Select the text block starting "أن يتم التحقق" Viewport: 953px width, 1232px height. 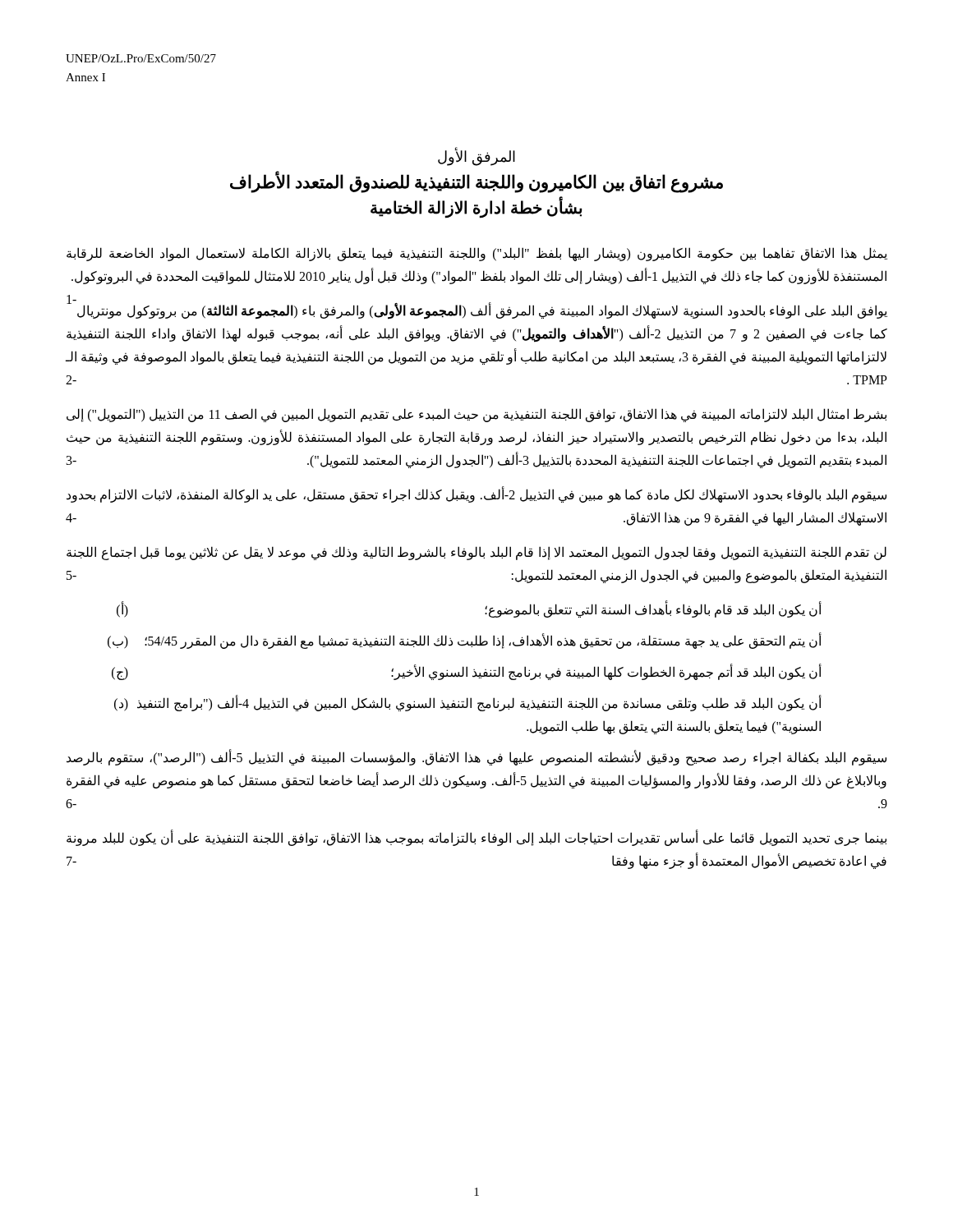[x=460, y=641]
